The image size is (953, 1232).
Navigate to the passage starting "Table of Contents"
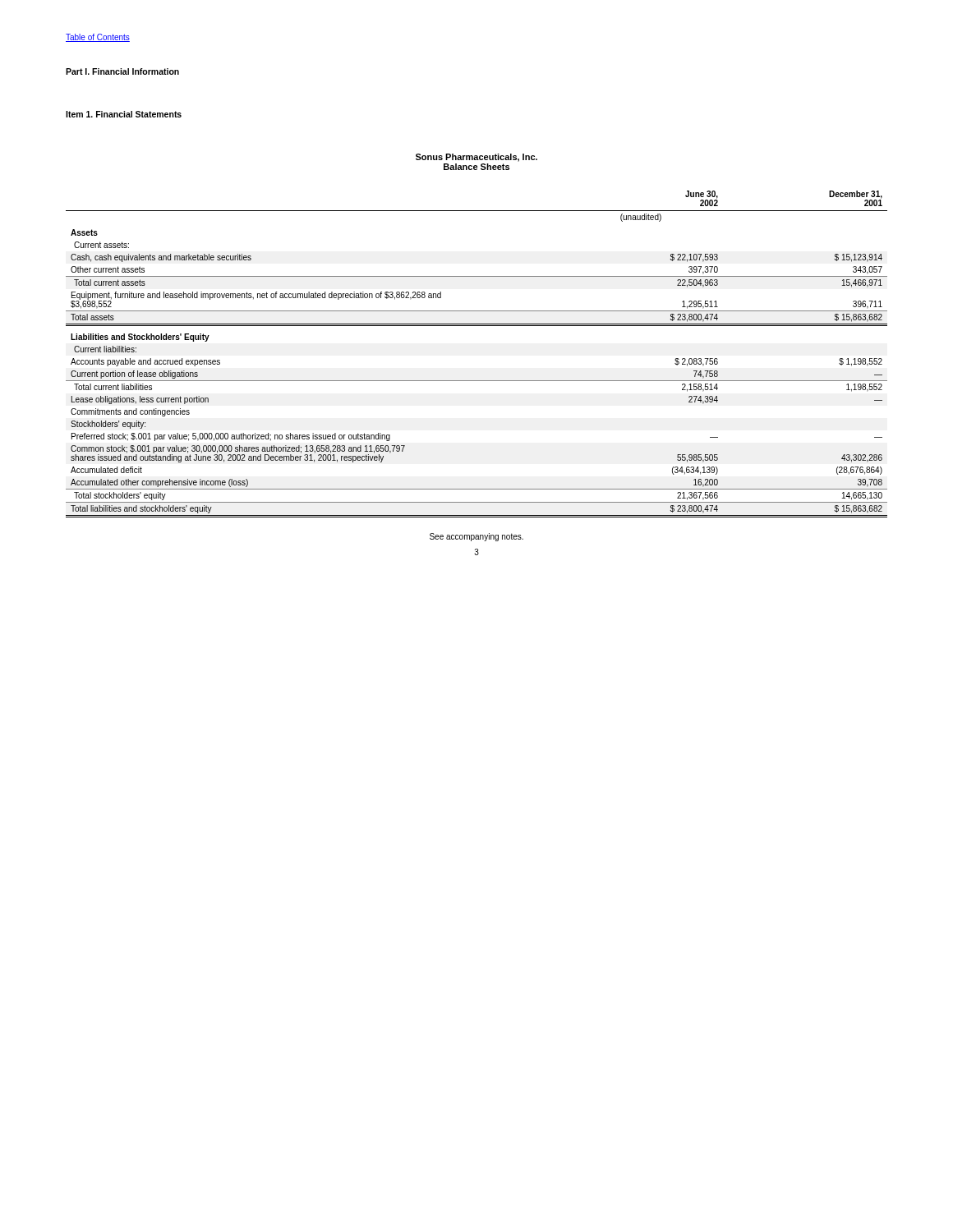[x=98, y=37]
